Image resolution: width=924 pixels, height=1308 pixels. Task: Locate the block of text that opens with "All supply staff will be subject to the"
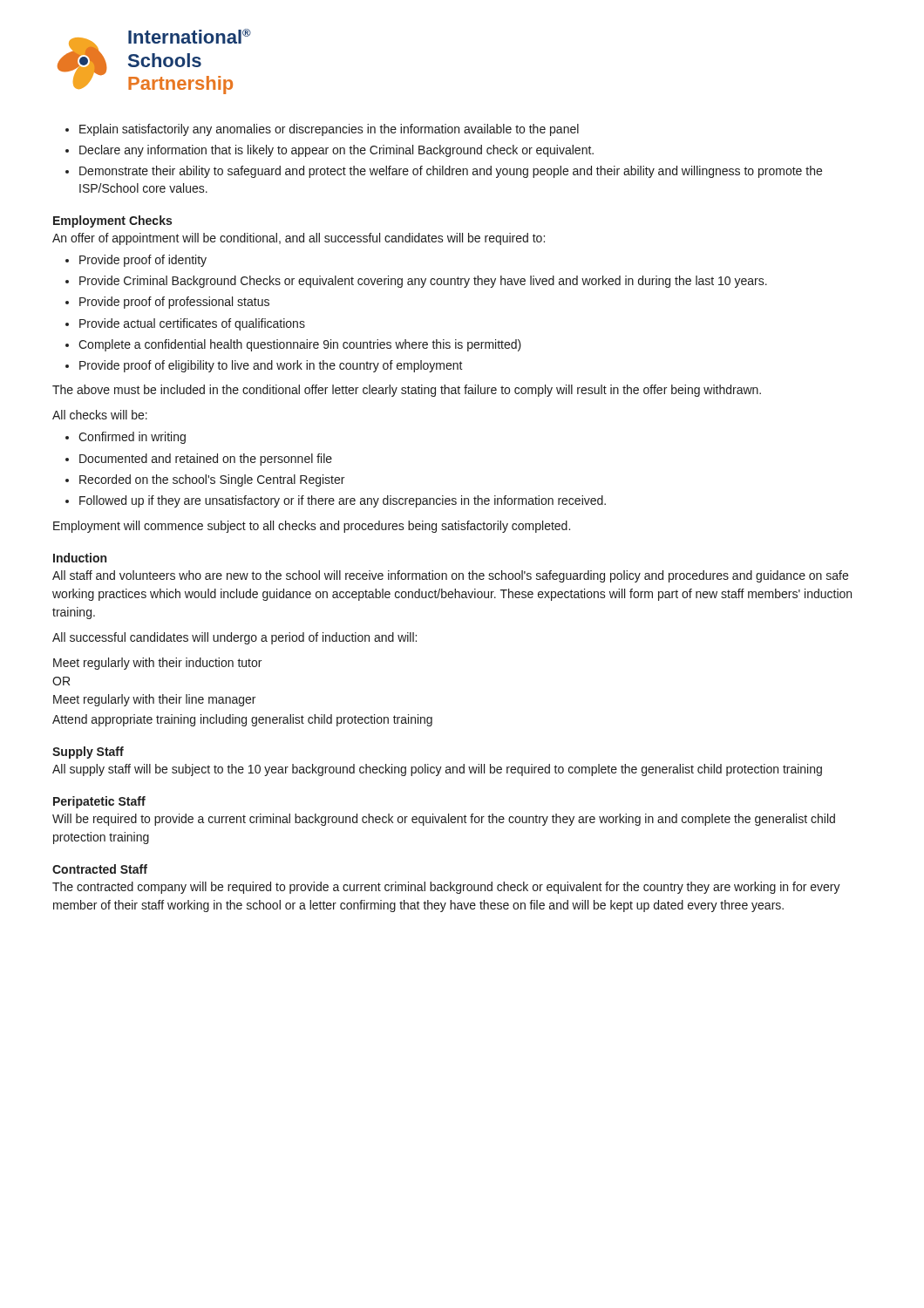click(x=438, y=769)
